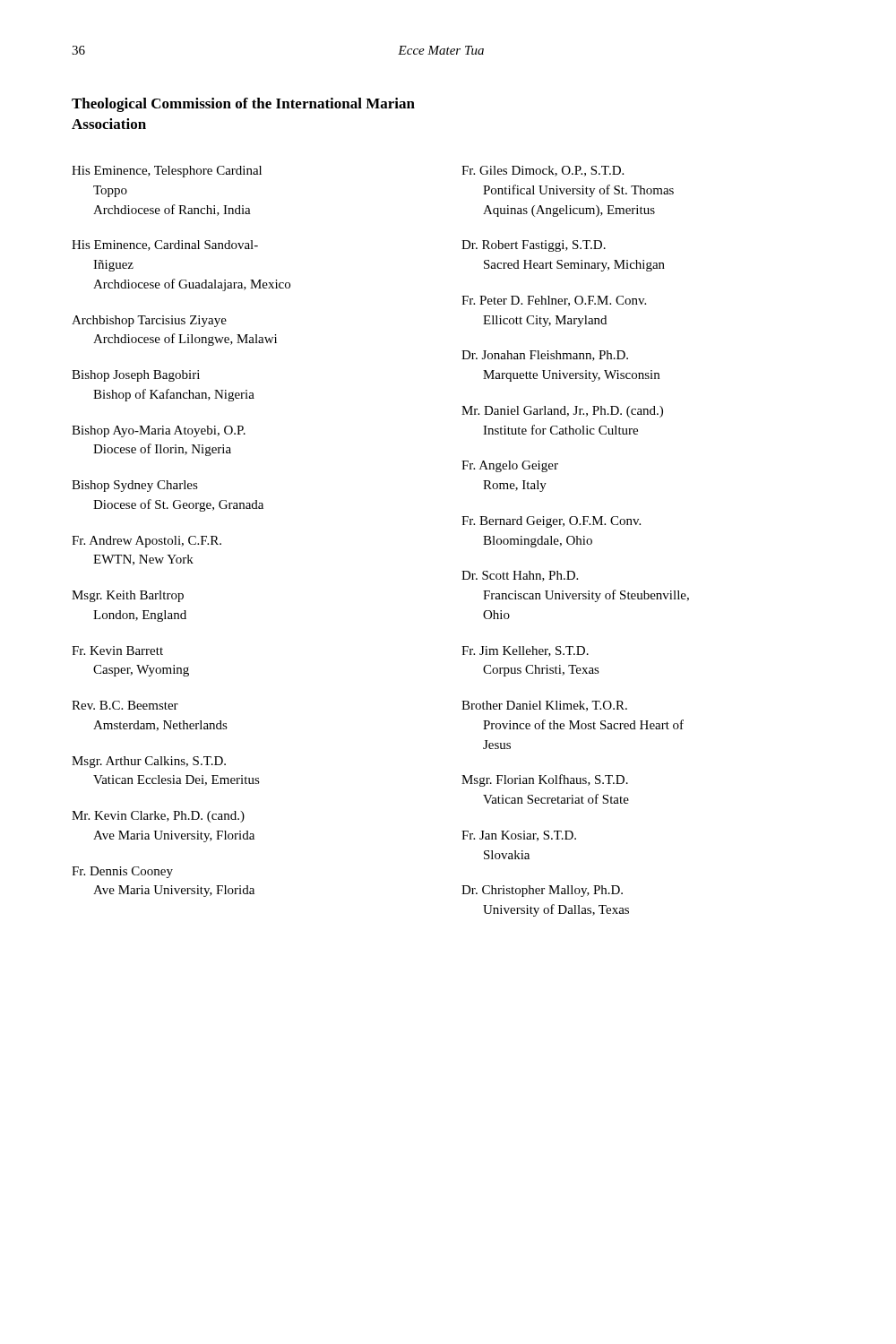This screenshot has height=1344, width=896.
Task: Point to the text starting "Fr. Andrew Apostoli, C.F.R. EWTN, New York"
Action: 146,542
